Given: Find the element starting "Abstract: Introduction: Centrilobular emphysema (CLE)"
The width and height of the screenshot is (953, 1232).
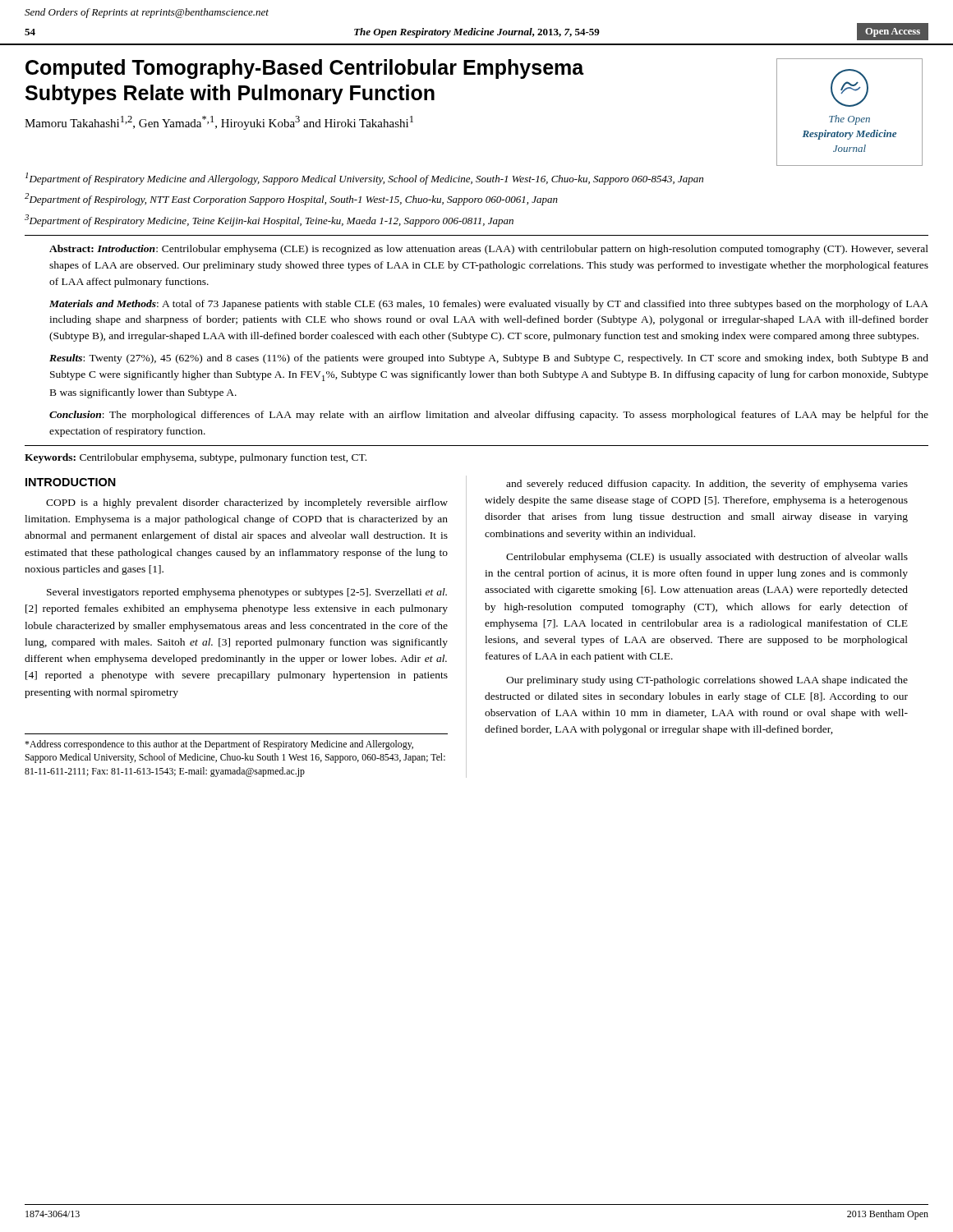Looking at the screenshot, I should tap(489, 265).
